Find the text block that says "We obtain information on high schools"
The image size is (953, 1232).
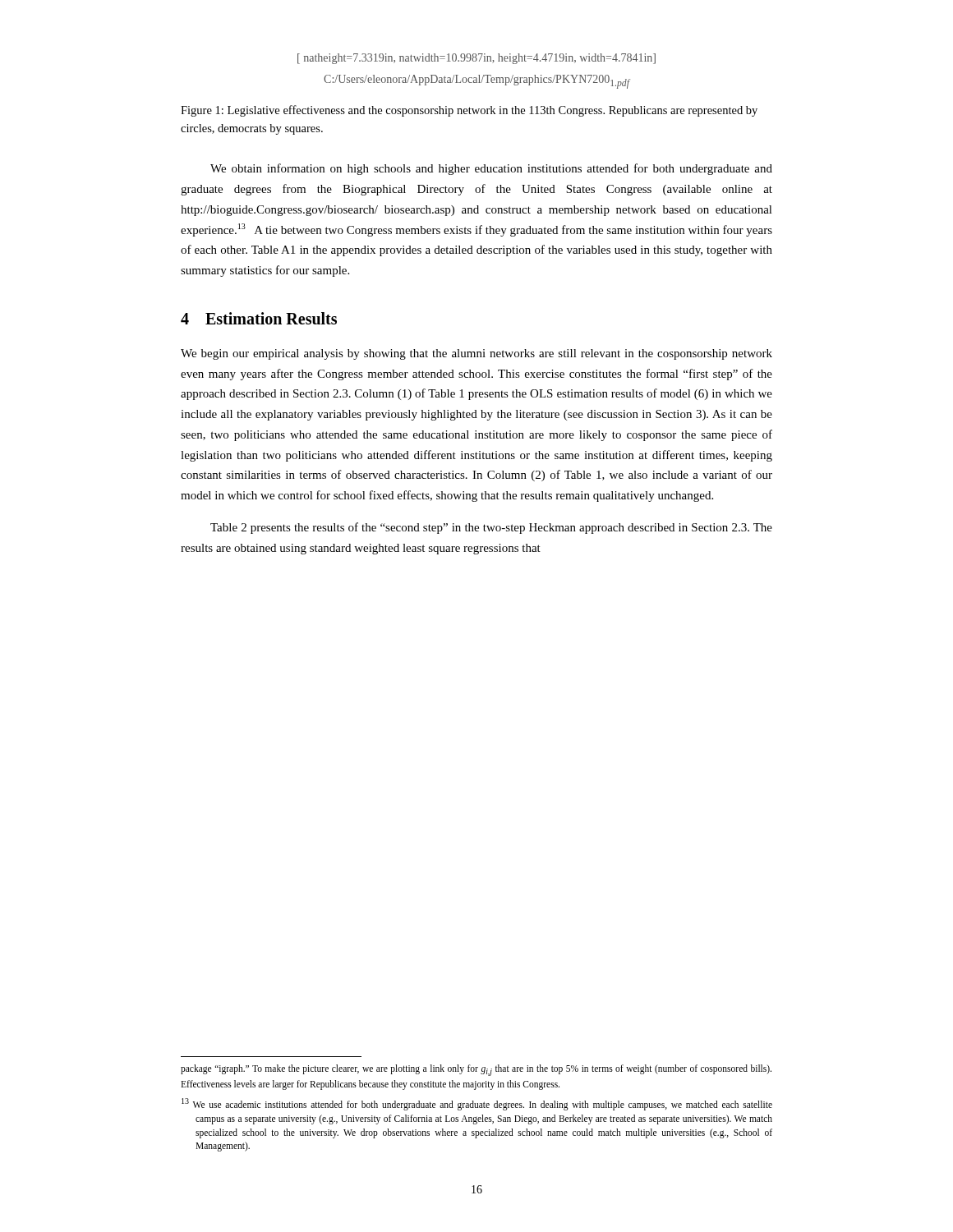coord(476,219)
